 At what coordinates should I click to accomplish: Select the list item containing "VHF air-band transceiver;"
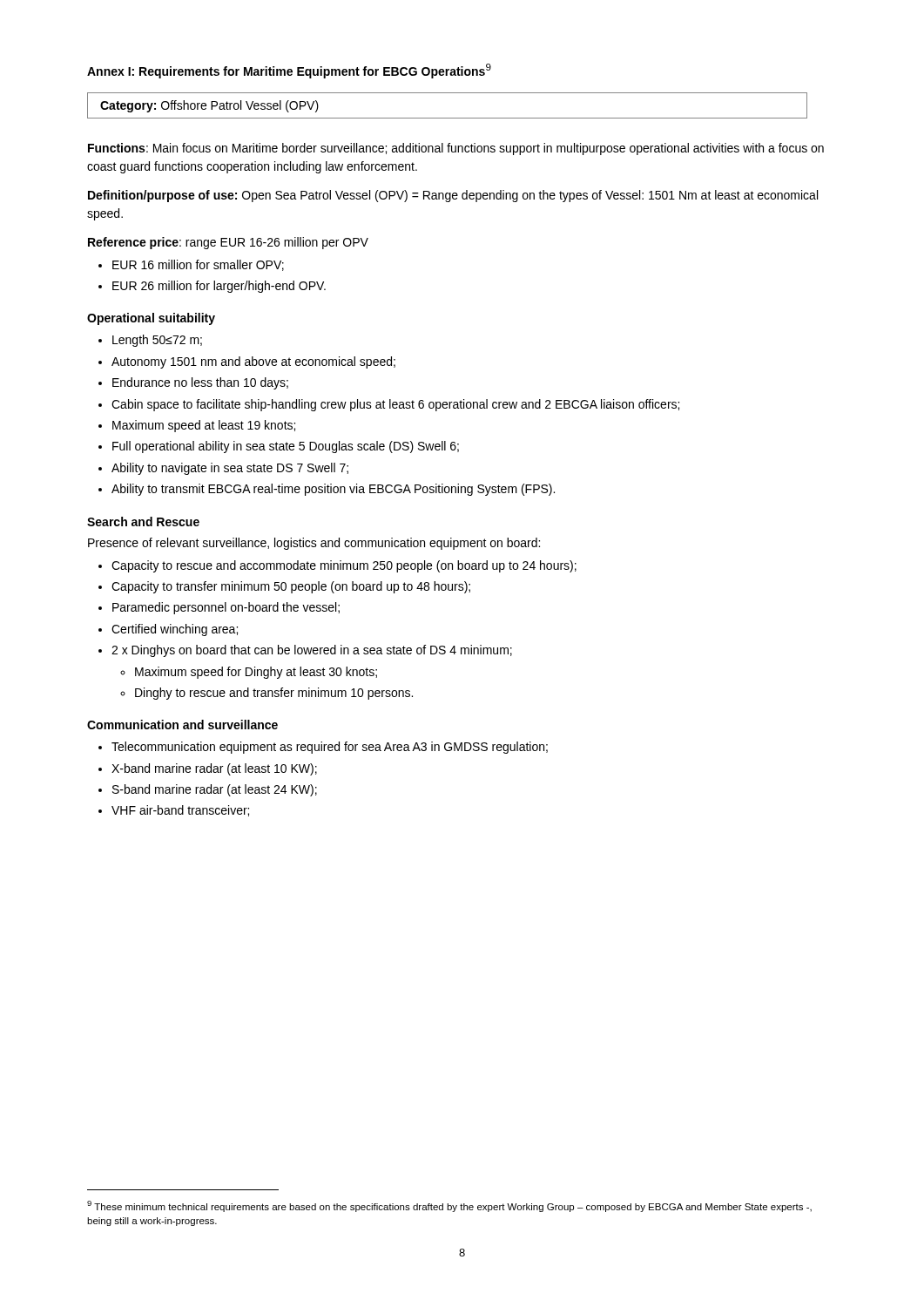click(181, 811)
